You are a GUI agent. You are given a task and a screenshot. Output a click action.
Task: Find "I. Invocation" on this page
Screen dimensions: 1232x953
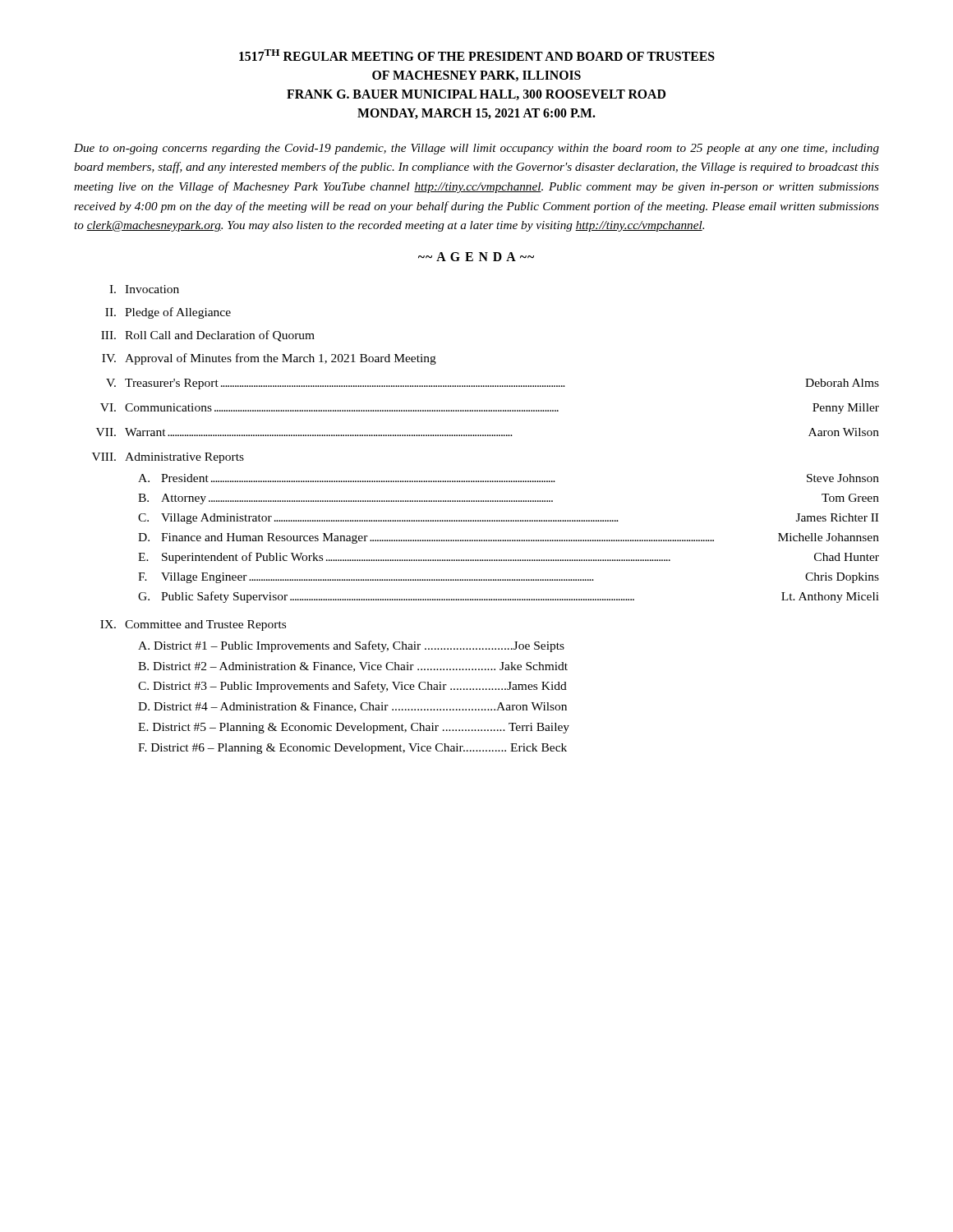click(x=144, y=289)
